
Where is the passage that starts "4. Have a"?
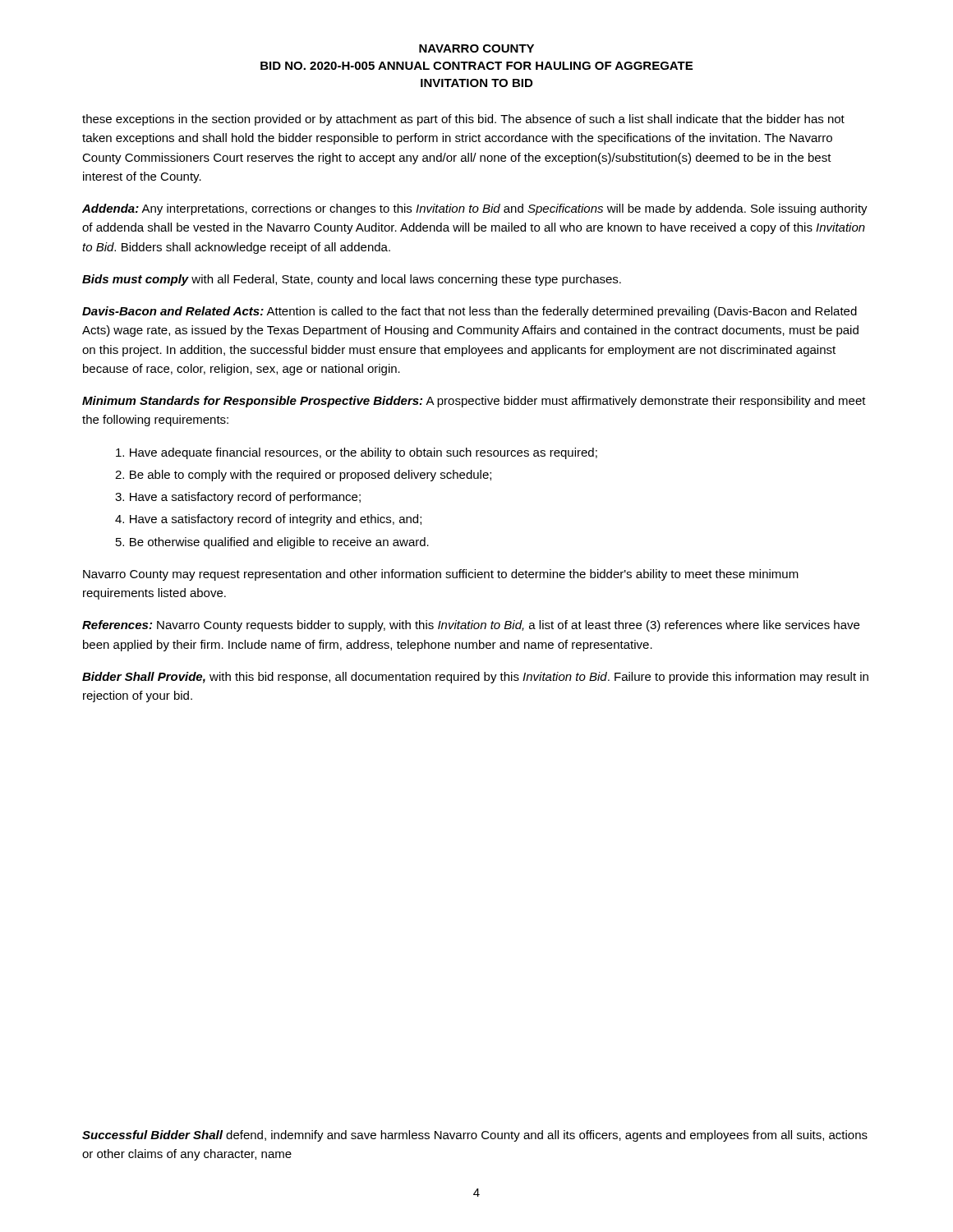coord(269,519)
